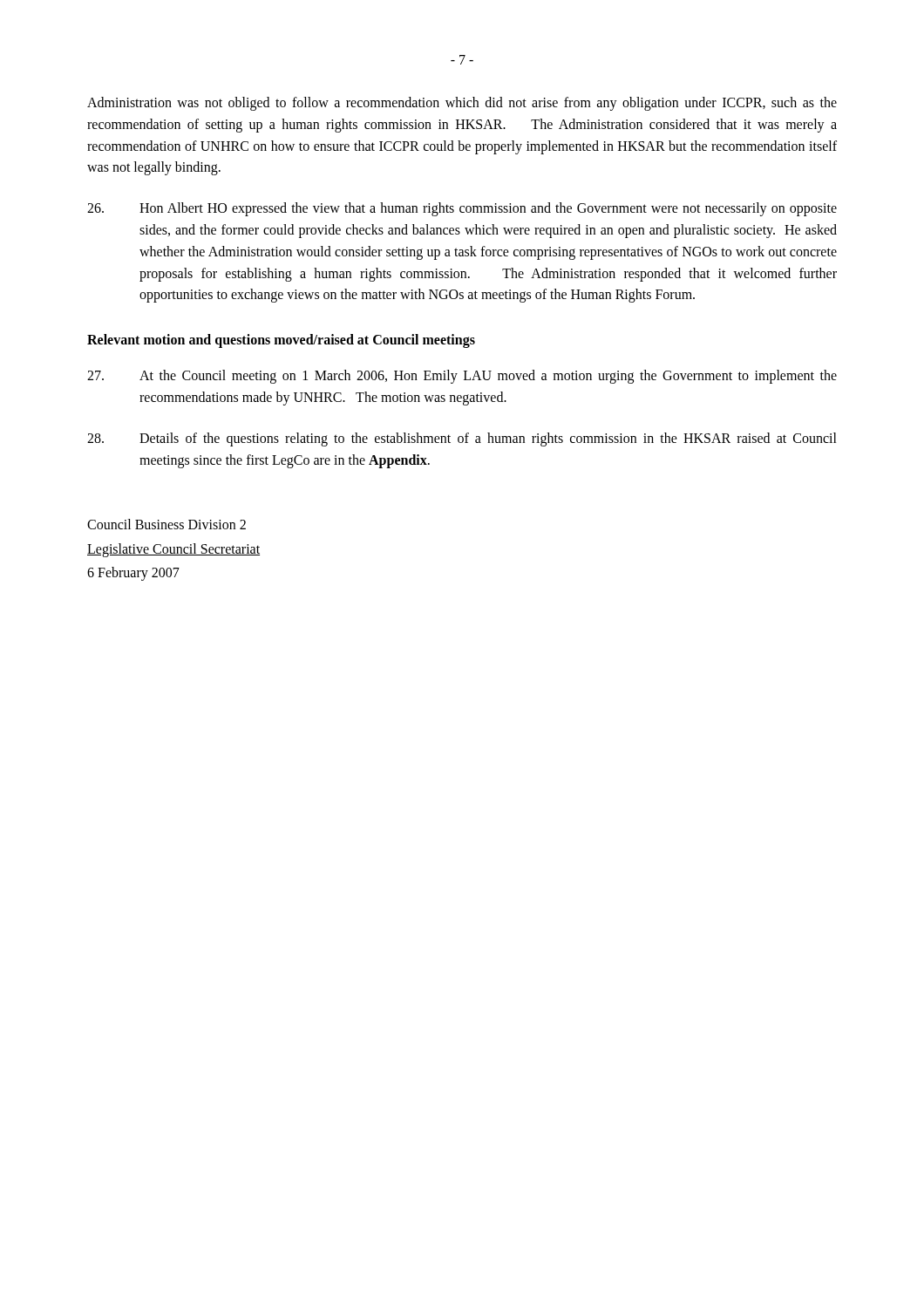Select the text block with the text "Hon Albert HO expressed the view that"
Image resolution: width=924 pixels, height=1308 pixels.
(462, 252)
